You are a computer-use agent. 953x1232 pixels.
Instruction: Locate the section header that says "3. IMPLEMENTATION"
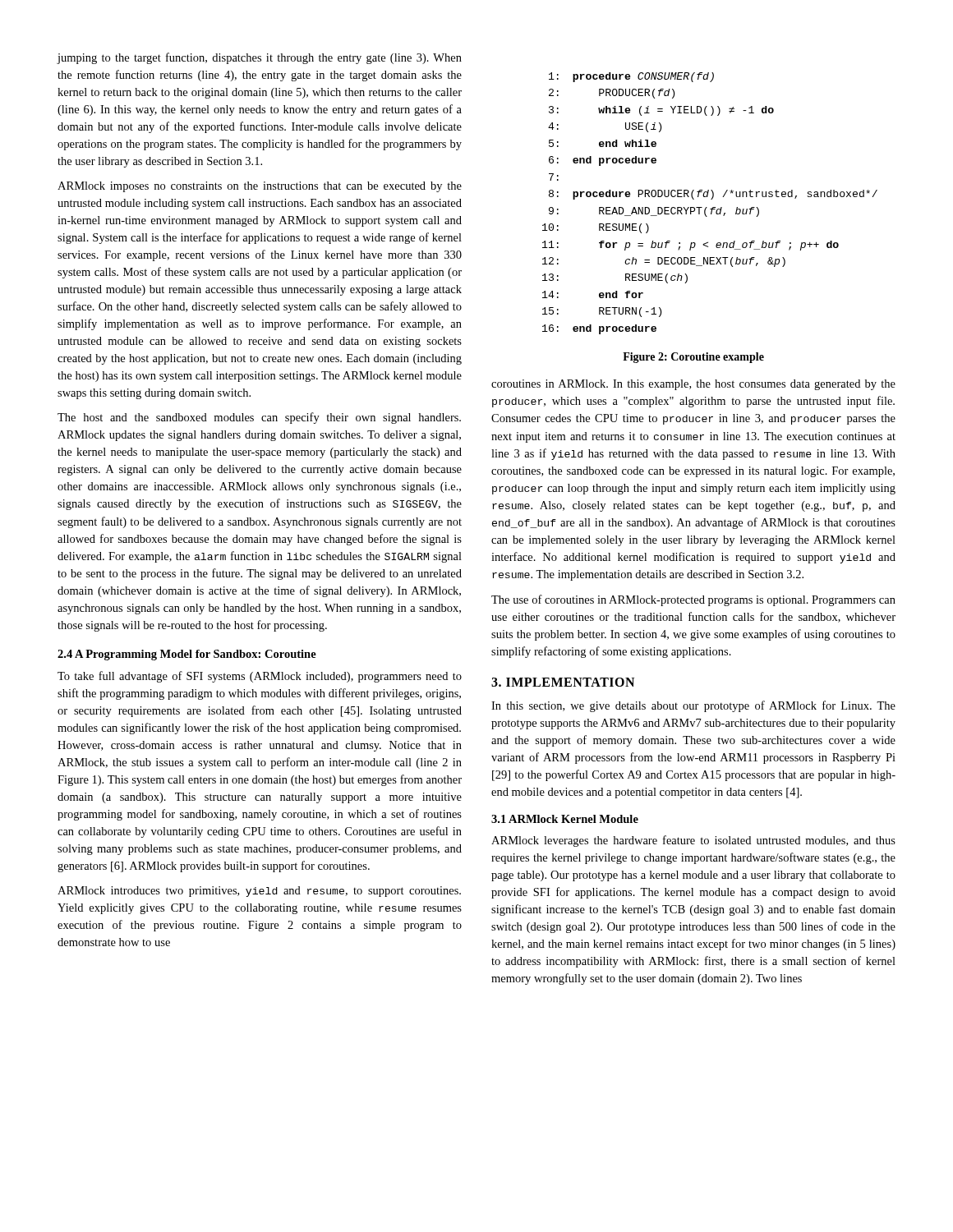coord(563,682)
